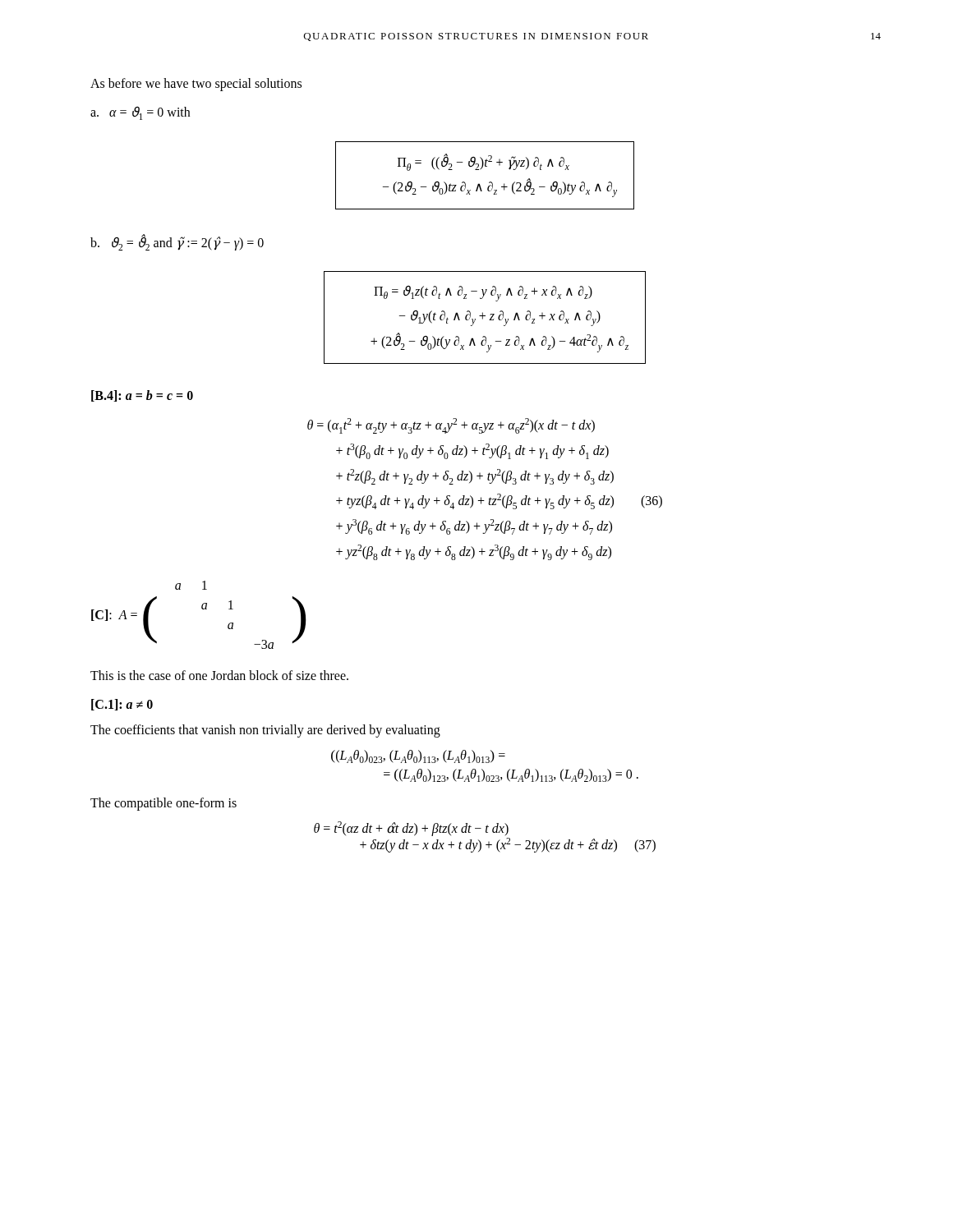Click on the formula containing "θ = (α1t2 +"
Viewport: 953px width, 1232px height.
click(485, 489)
